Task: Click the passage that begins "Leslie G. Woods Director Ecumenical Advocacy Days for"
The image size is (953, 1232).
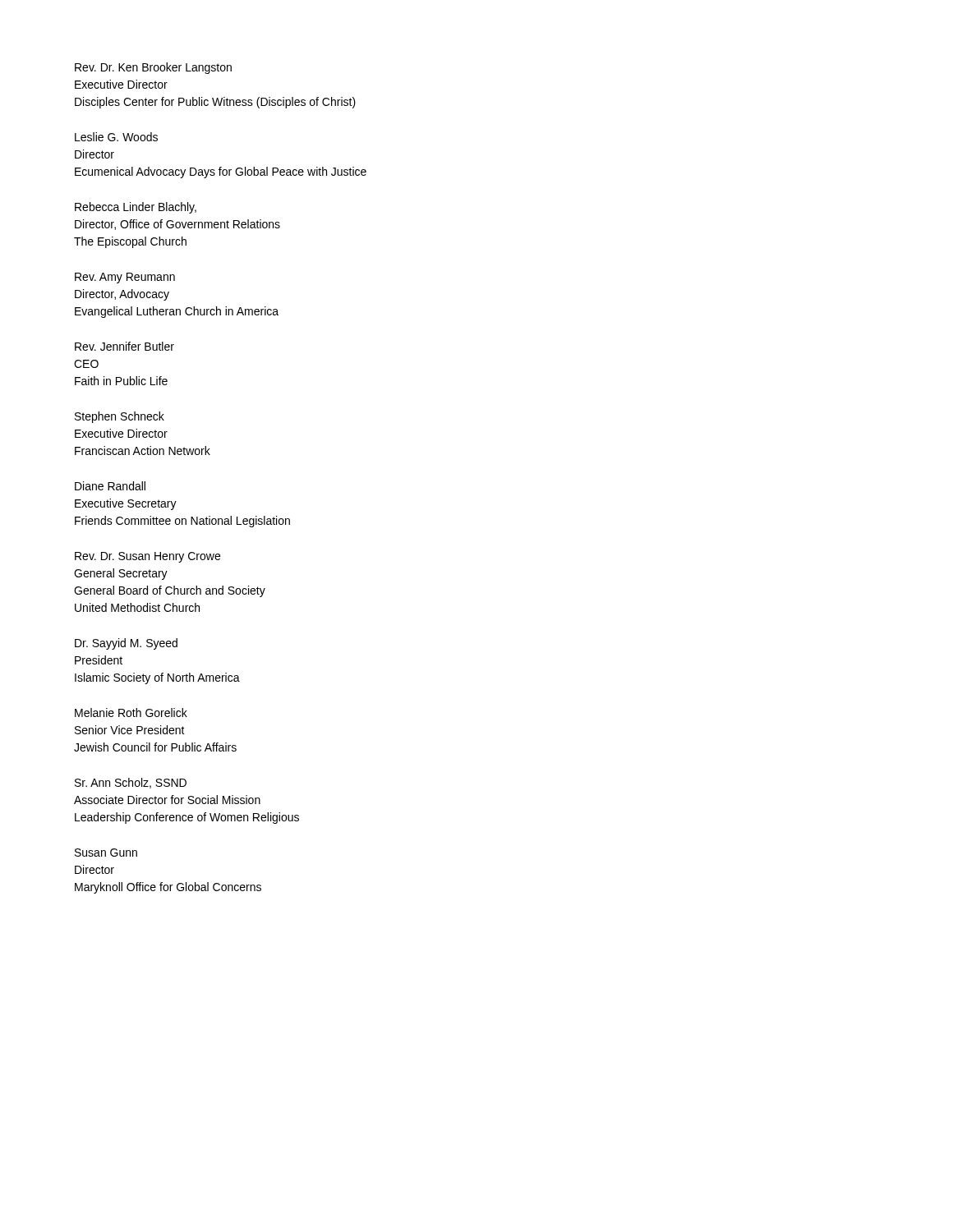Action: pos(320,155)
